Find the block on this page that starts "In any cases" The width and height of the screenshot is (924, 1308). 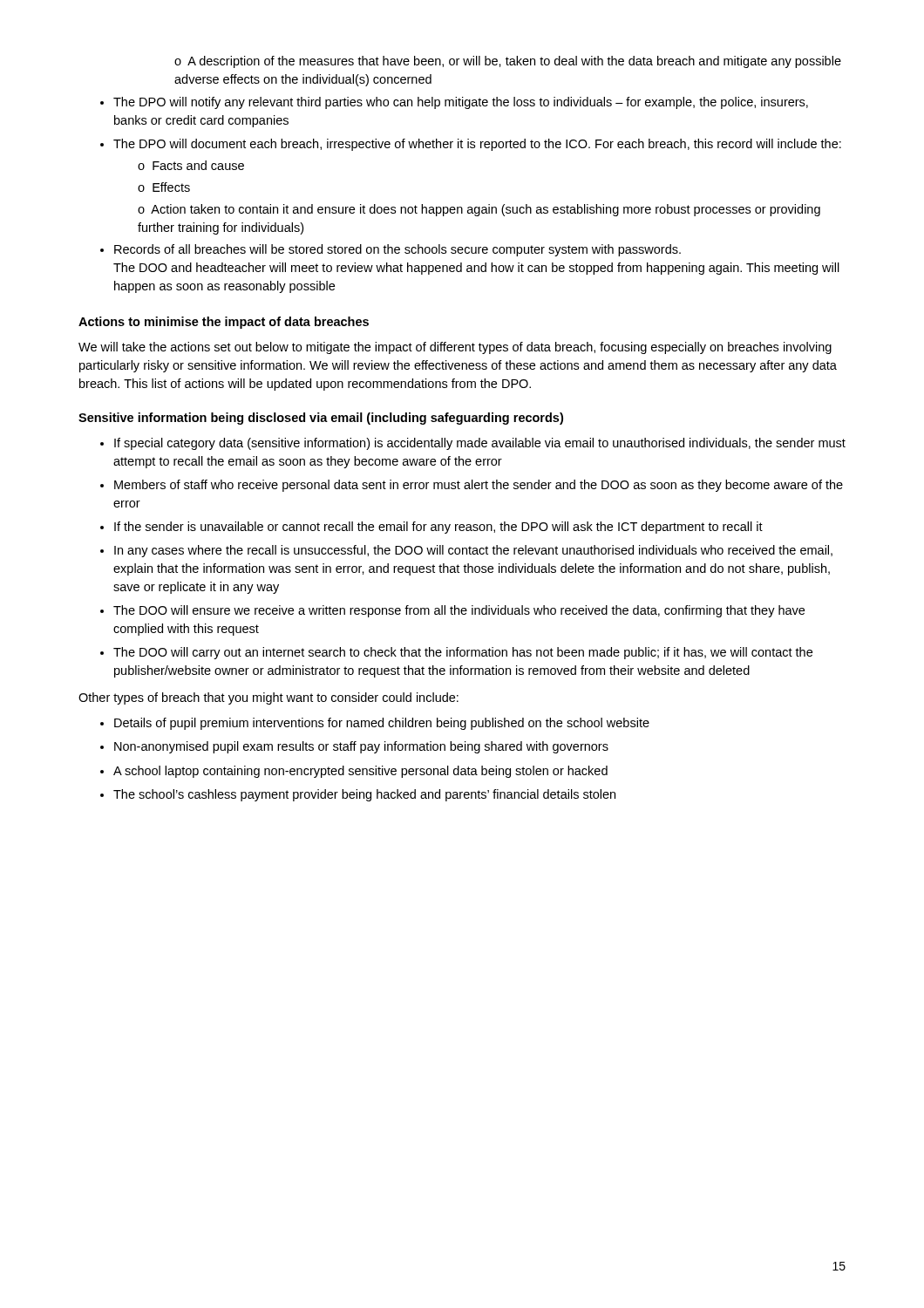(x=473, y=569)
